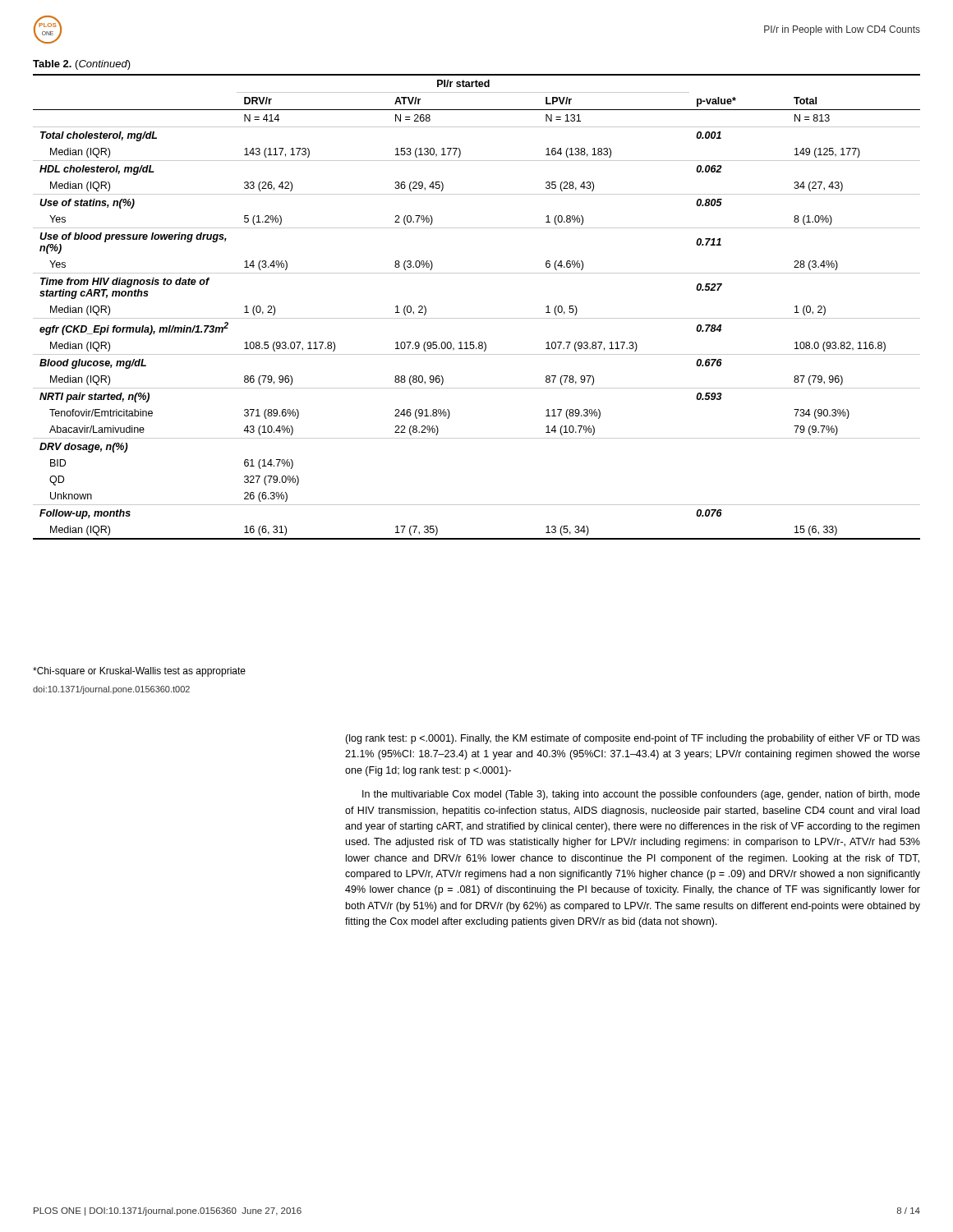Select the footnote with the text "Chi-square or Kruskal-Wallis test"

pyautogui.click(x=139, y=671)
